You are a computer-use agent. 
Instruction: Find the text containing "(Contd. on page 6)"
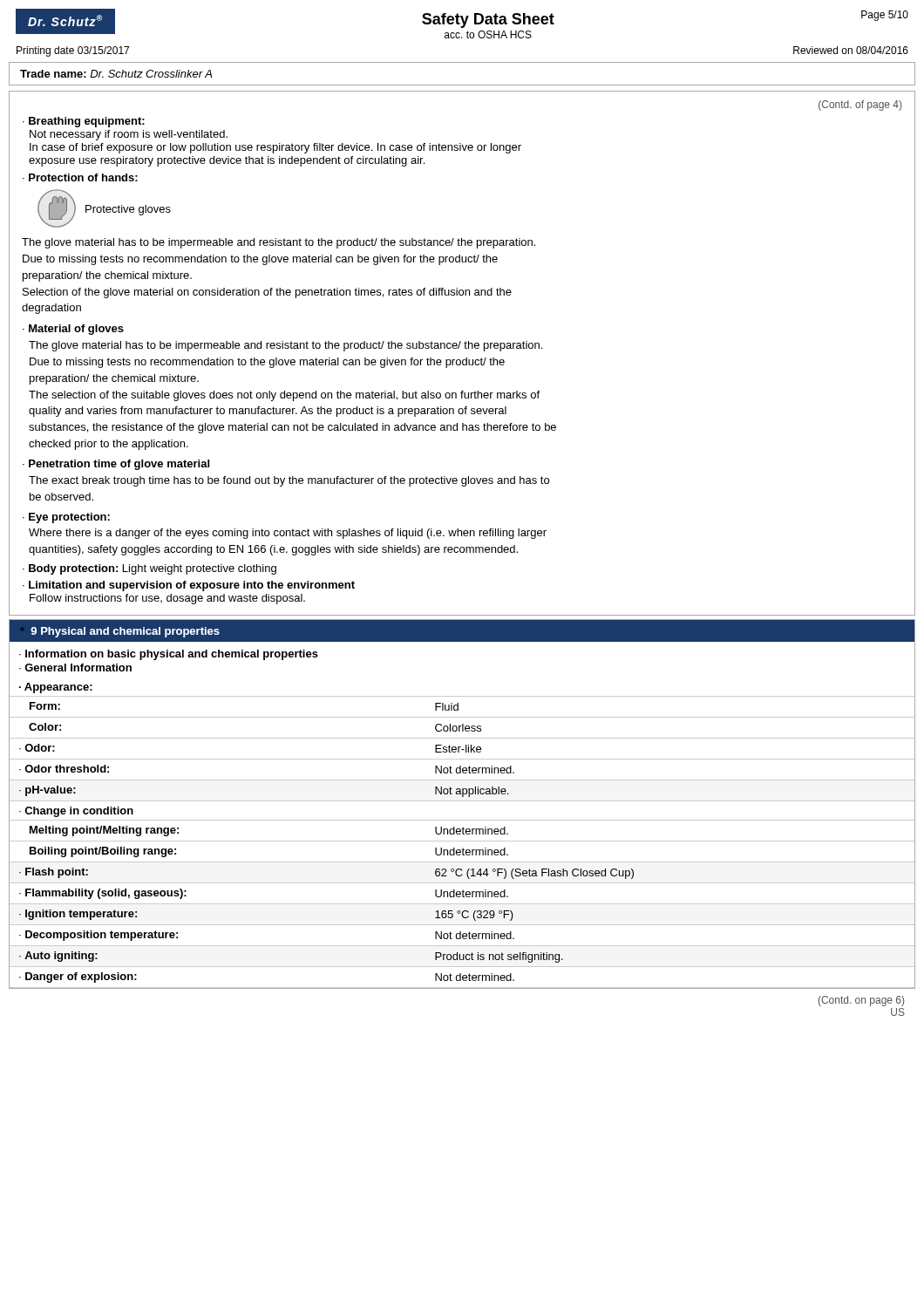[x=861, y=1000]
